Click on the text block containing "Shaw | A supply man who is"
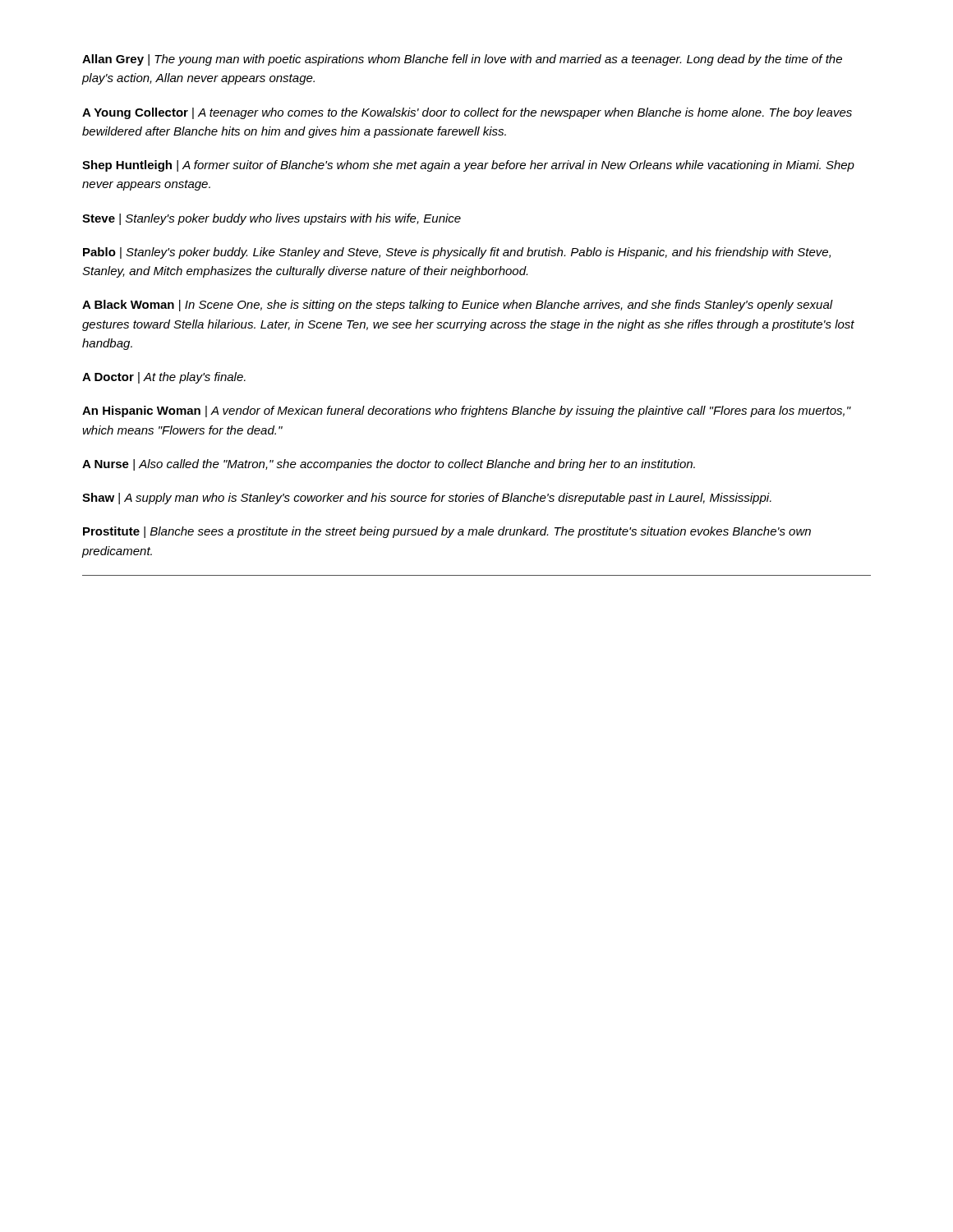Viewport: 953px width, 1232px height. point(427,497)
